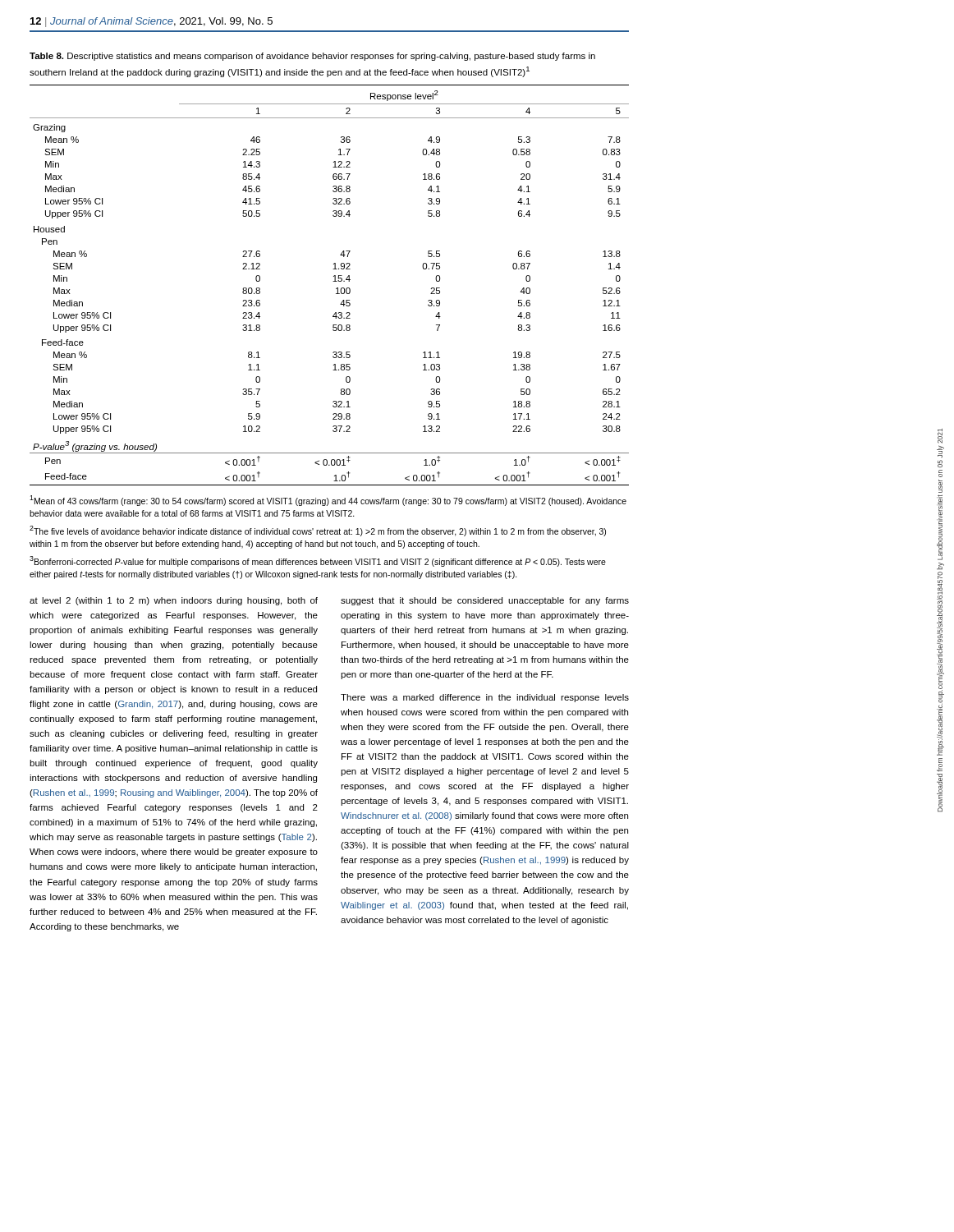Locate the footnote that says "2The five levels"
This screenshot has width=954, height=1232.
click(x=318, y=536)
